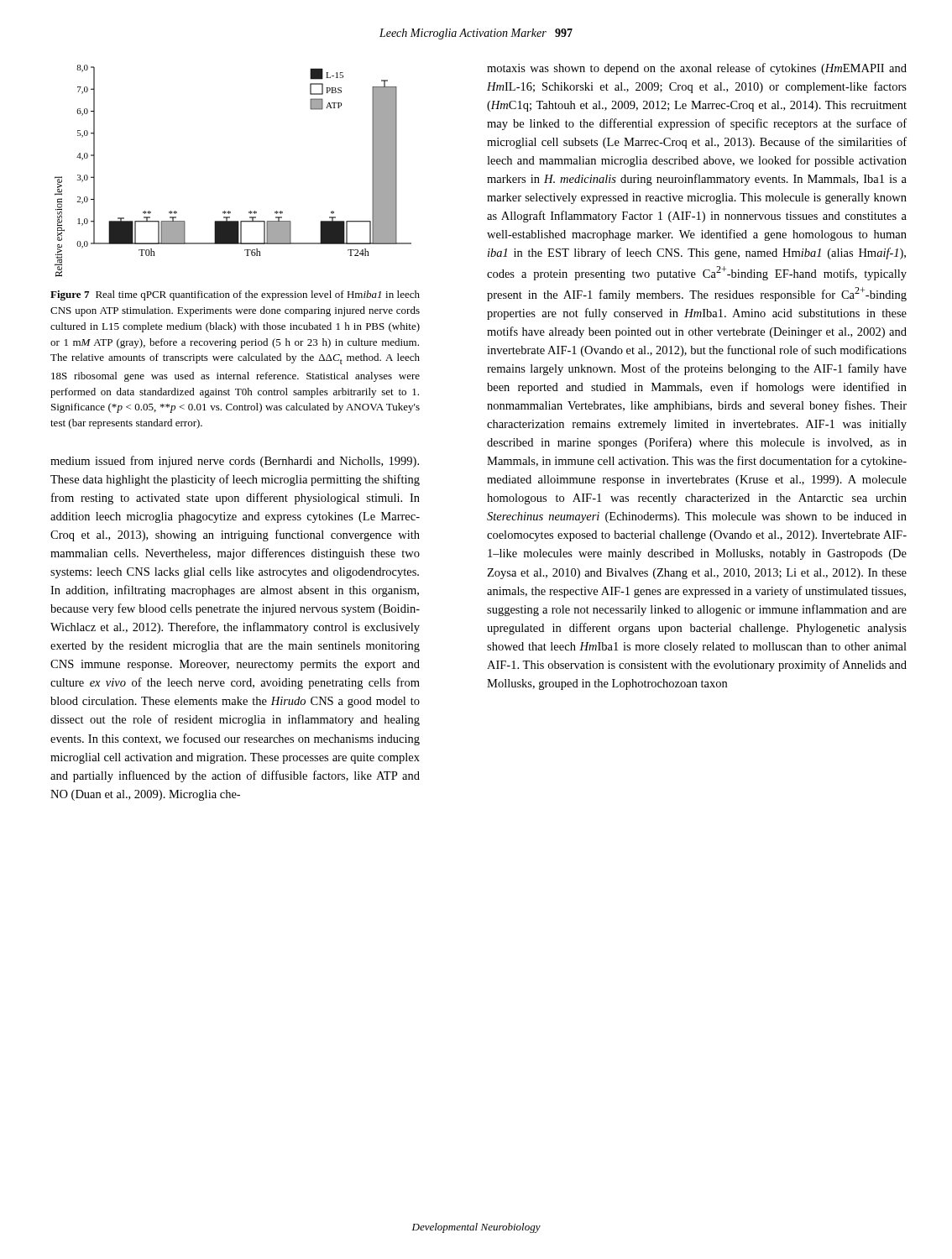Select the text block with the text "medium issued from injured nerve cords (Bernhardi"
Screen dimensions: 1259x952
235,627
